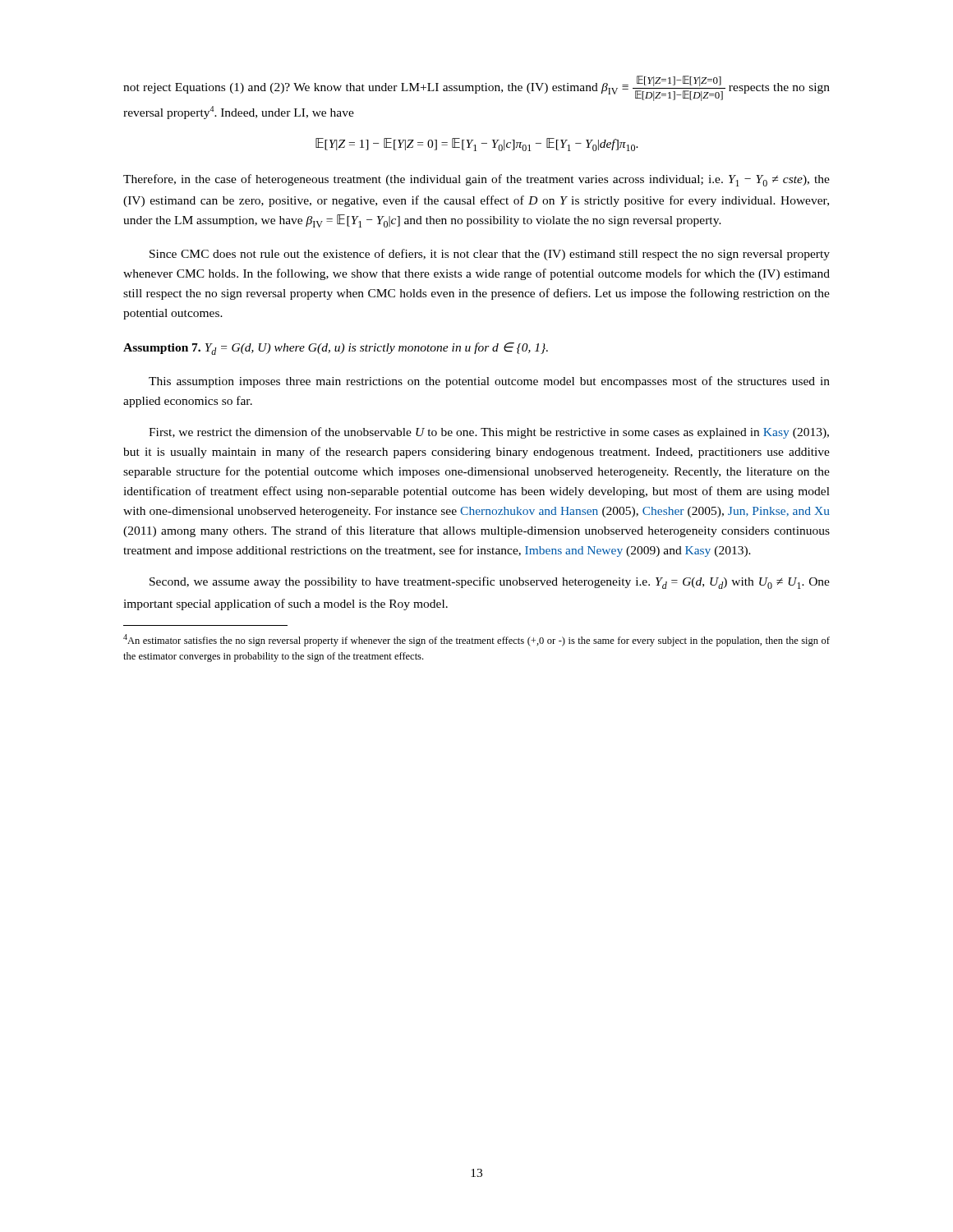This screenshot has width=953, height=1232.
Task: Find the block on this page that starts "Therefore, in the case of heterogeneous treatment"
Action: point(476,201)
